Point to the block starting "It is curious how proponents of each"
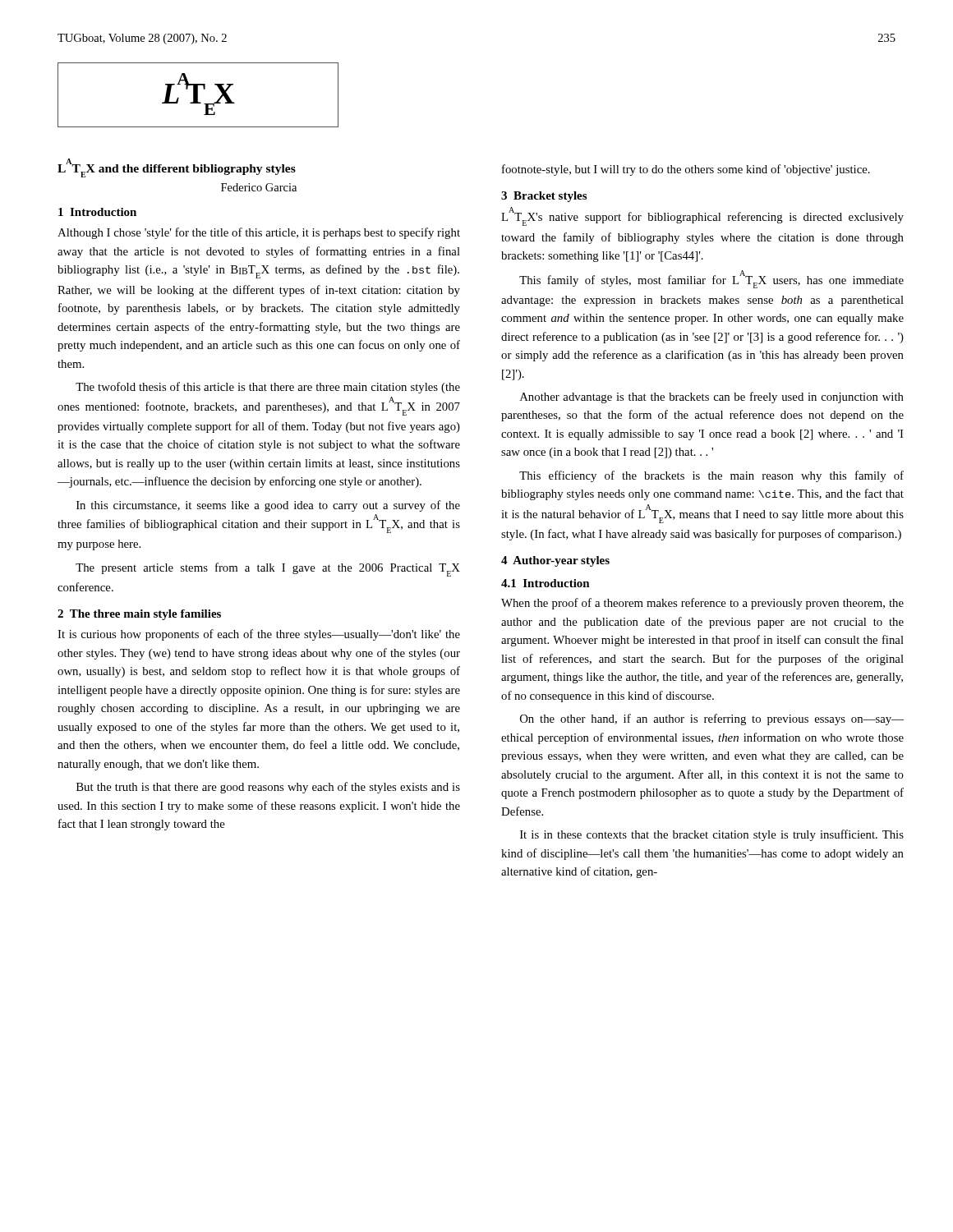 pyautogui.click(x=259, y=729)
